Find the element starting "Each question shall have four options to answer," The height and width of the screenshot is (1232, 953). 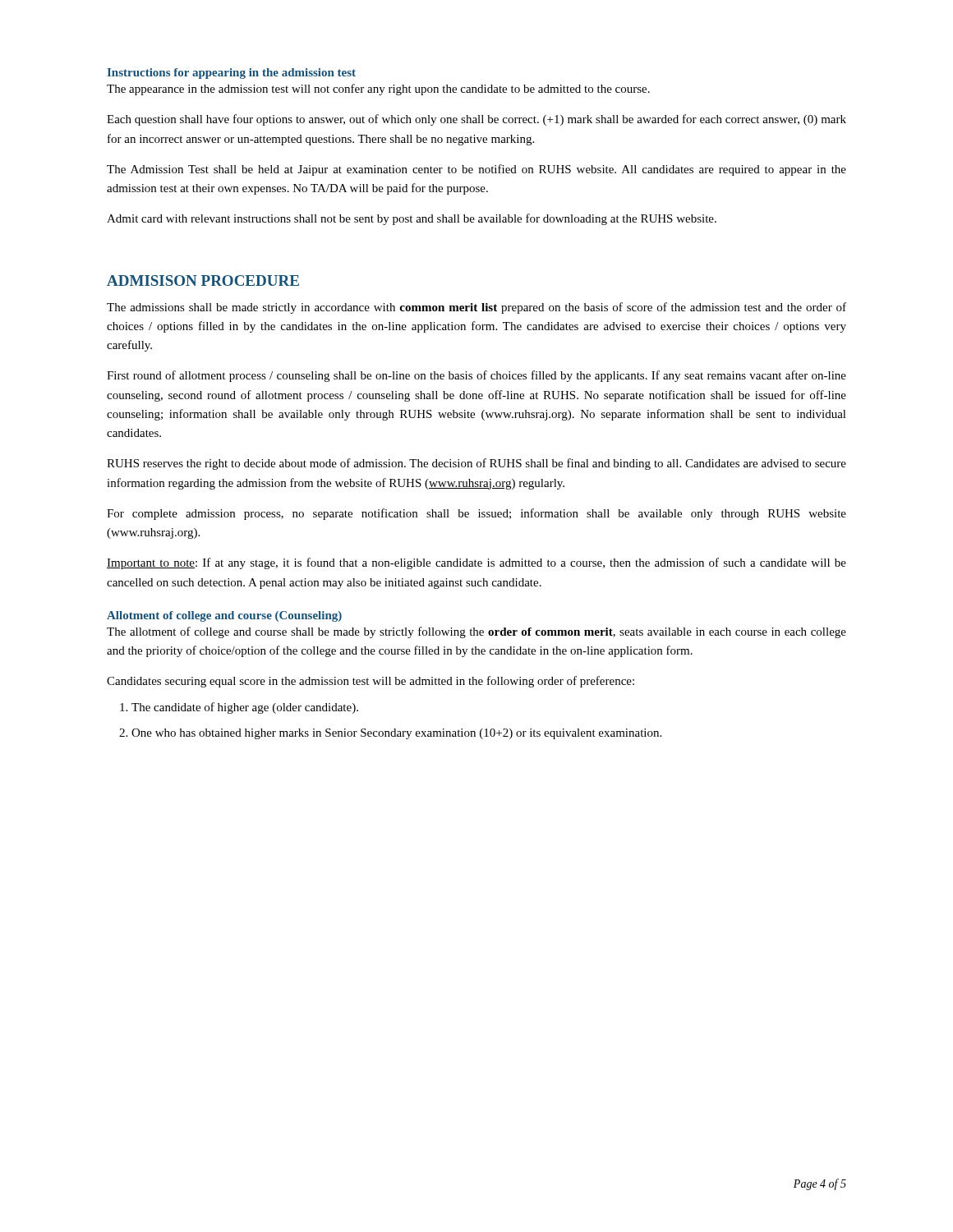(x=476, y=129)
